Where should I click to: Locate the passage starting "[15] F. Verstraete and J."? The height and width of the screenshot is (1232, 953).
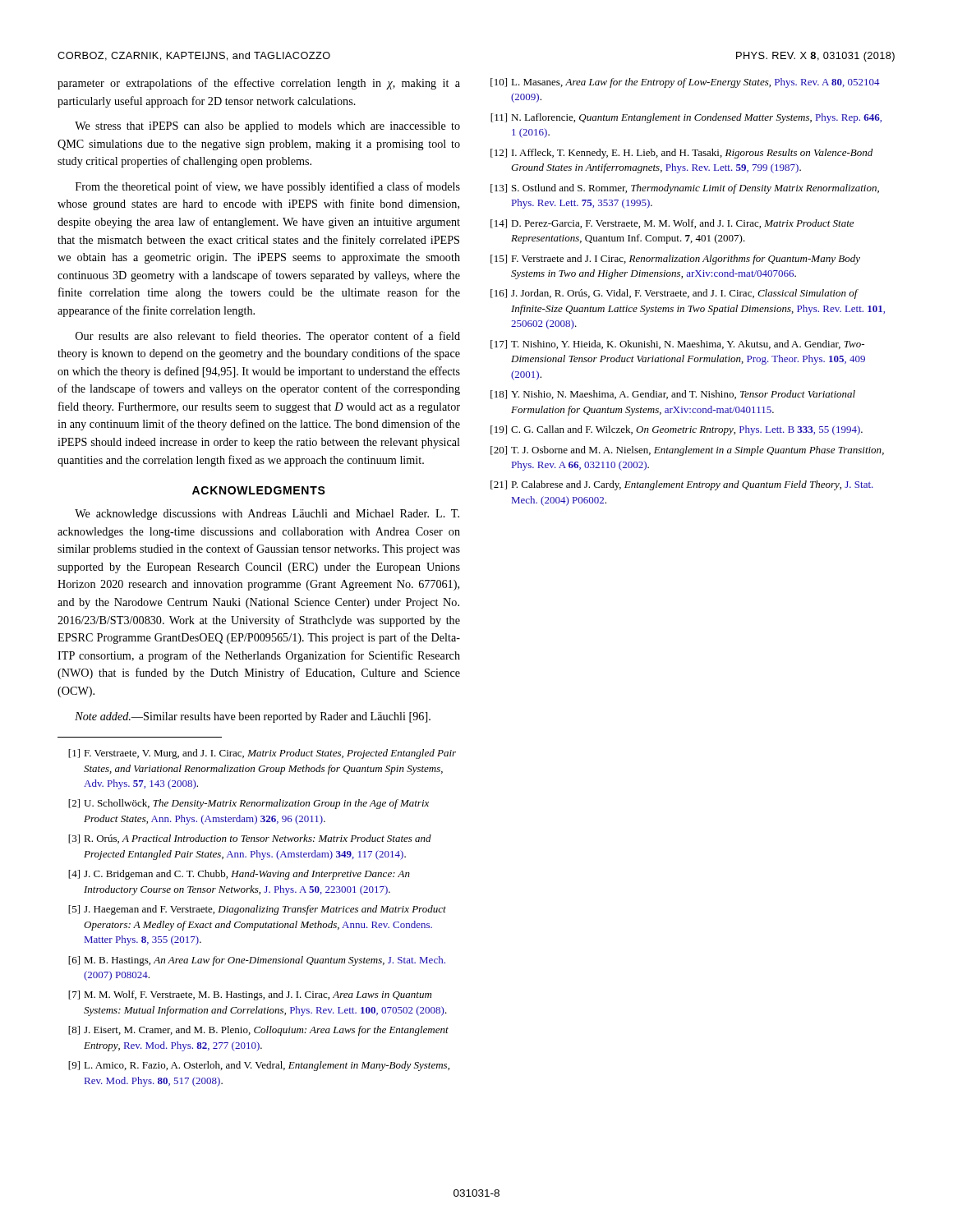(686, 266)
